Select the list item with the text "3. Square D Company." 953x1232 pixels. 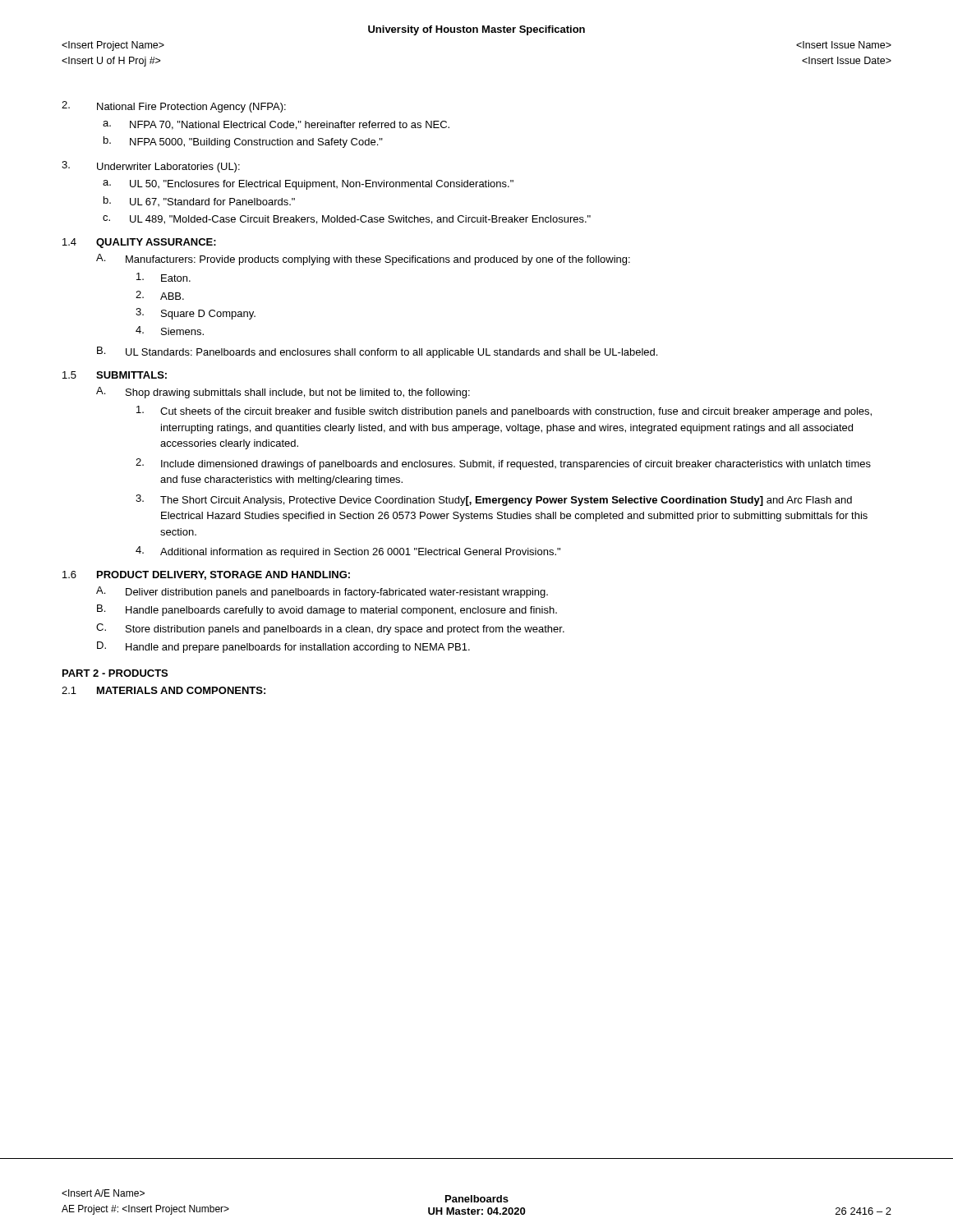(196, 314)
